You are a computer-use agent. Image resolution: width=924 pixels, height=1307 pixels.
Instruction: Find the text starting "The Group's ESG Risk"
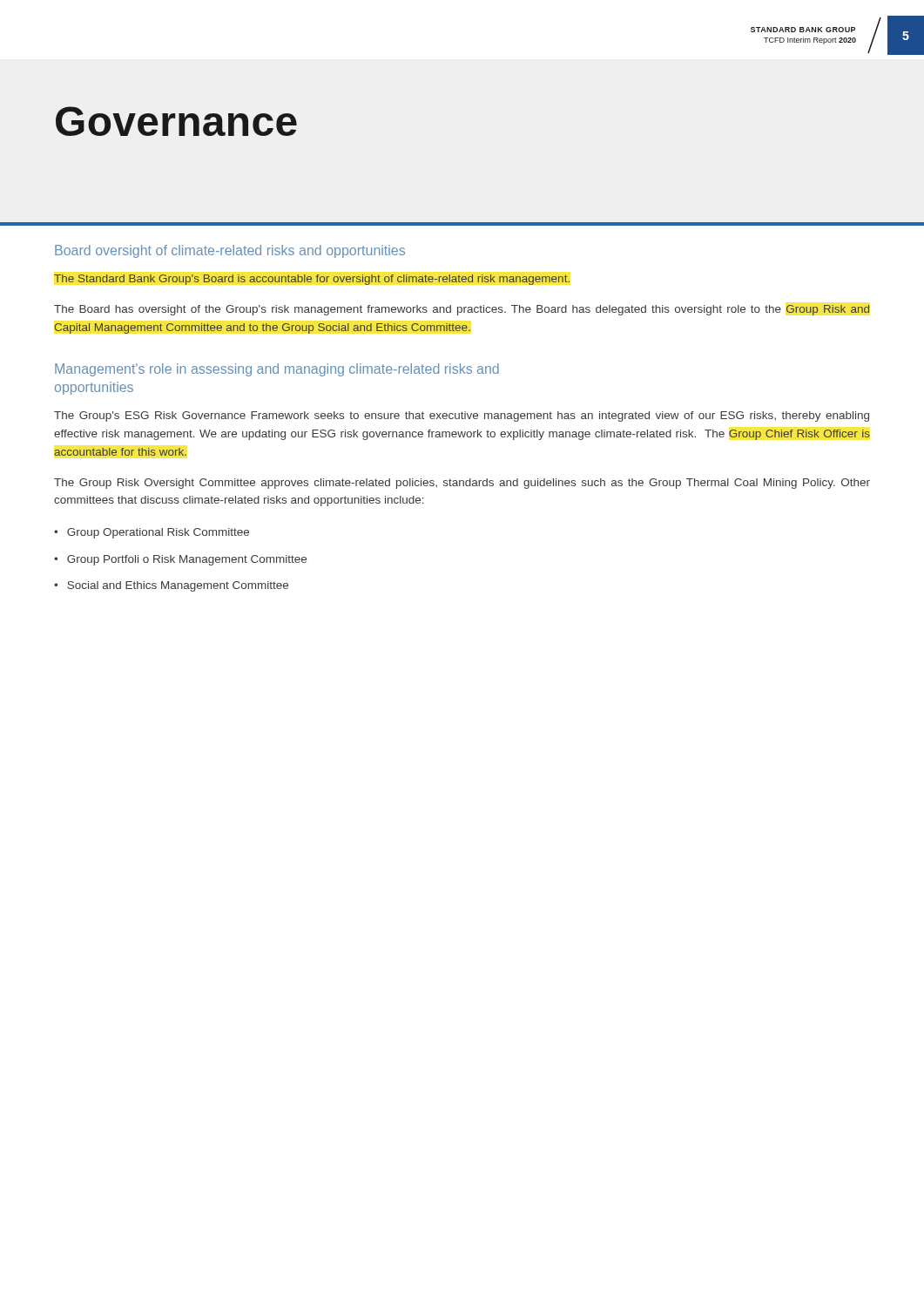click(462, 433)
